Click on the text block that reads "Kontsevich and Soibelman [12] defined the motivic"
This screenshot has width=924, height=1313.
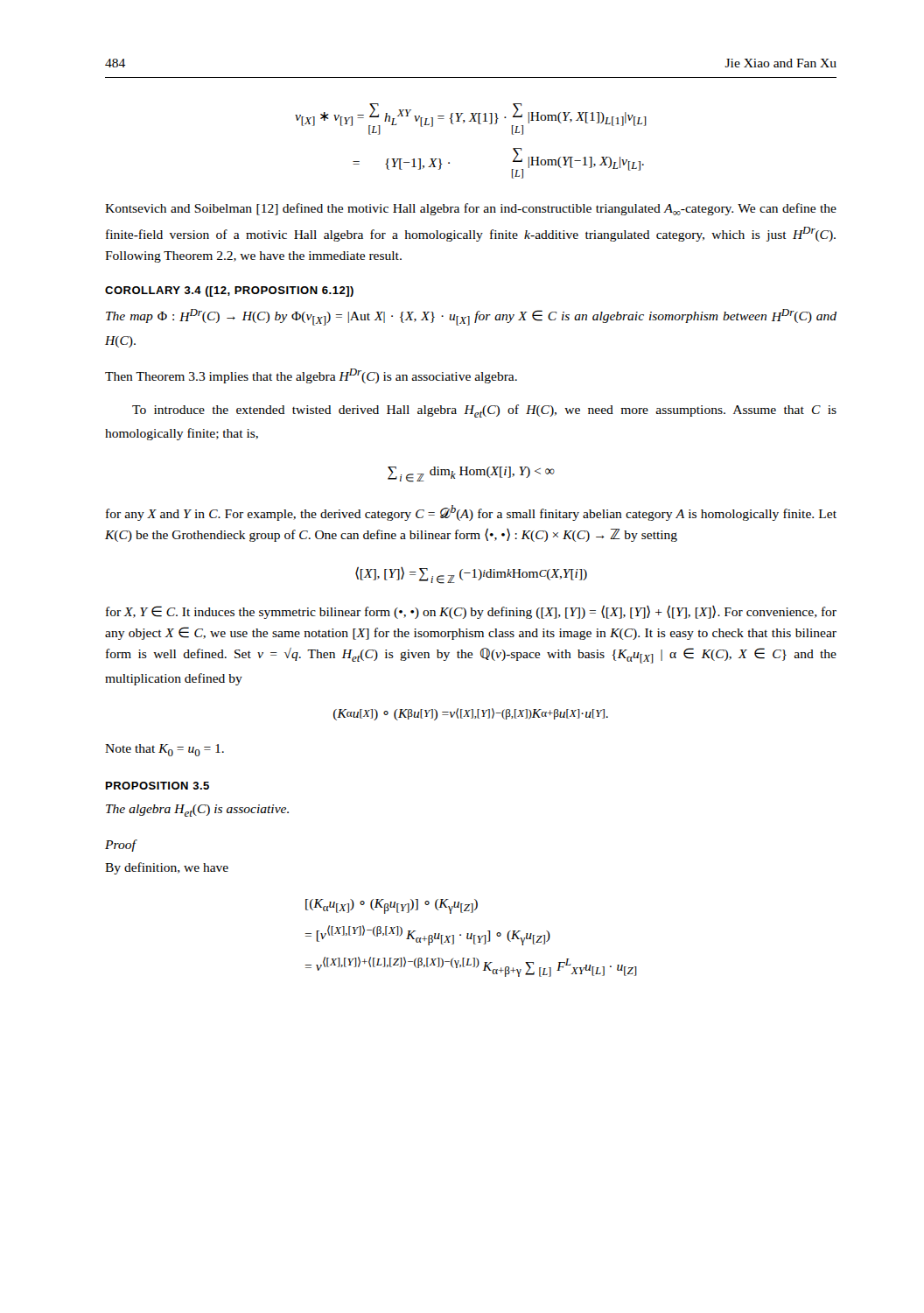pyautogui.click(x=471, y=232)
